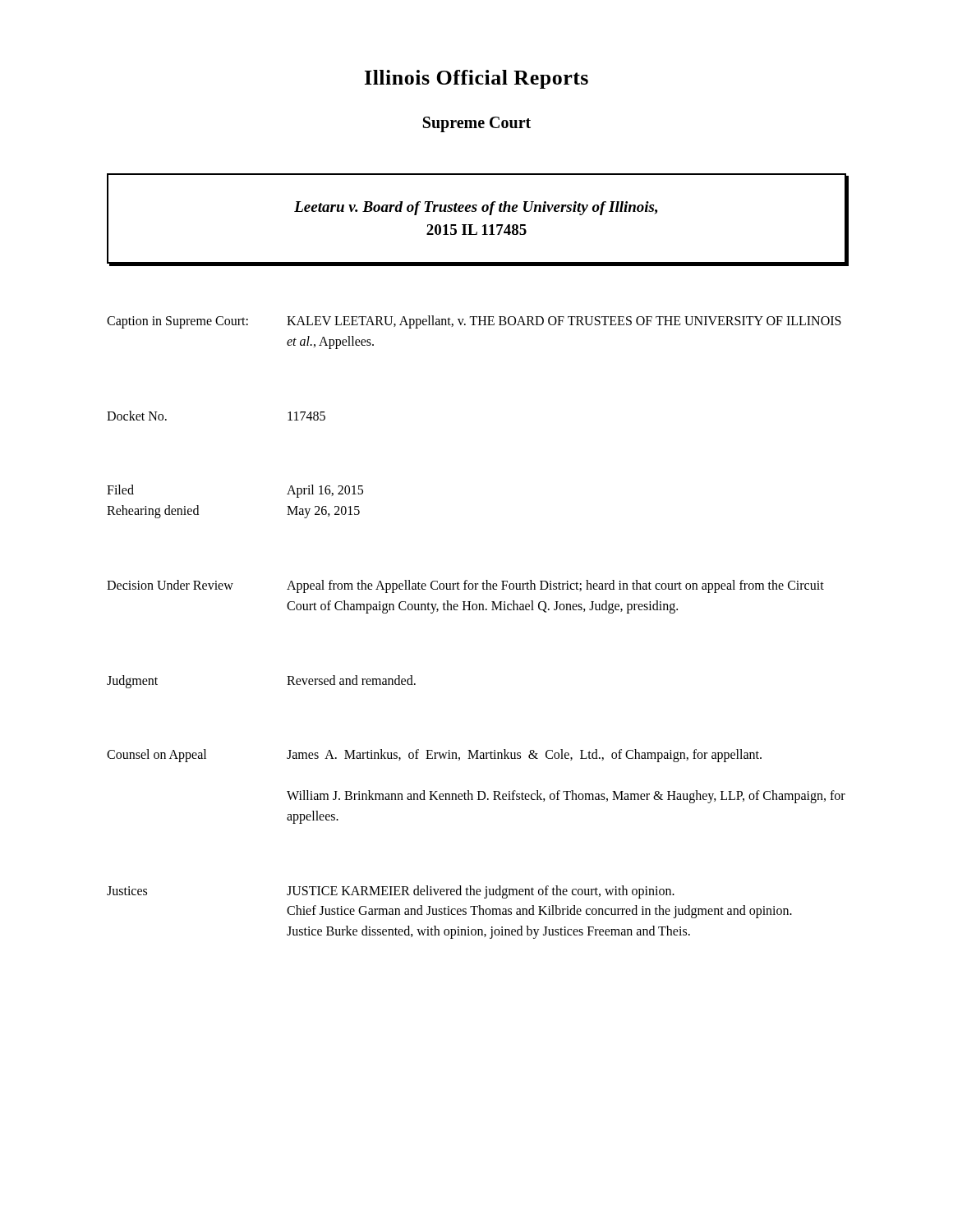953x1232 pixels.
Task: Select the table that reads "Caption in Supreme"
Action: (x=476, y=627)
